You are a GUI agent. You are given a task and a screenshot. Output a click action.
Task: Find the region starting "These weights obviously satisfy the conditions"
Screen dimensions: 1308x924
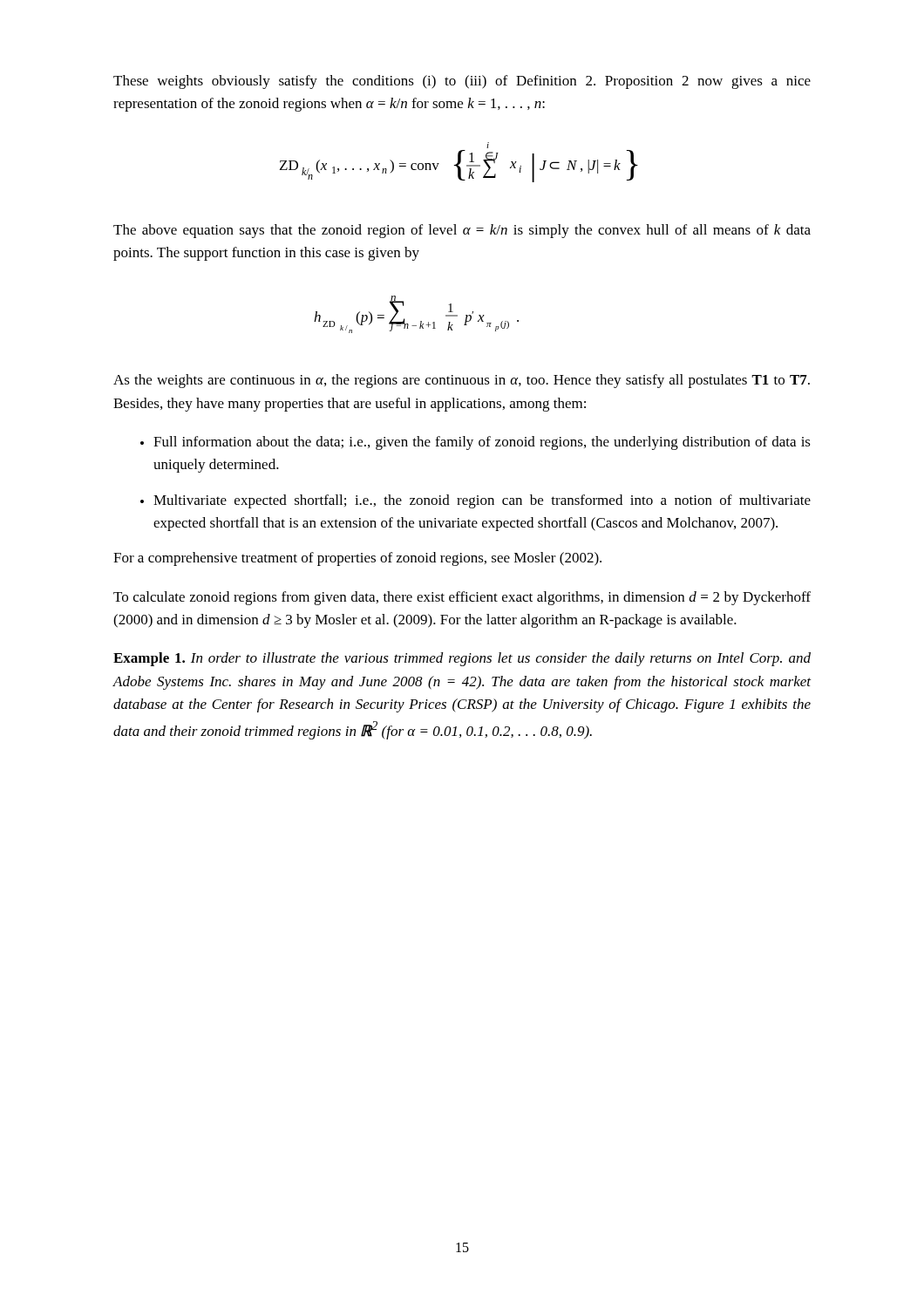point(462,92)
